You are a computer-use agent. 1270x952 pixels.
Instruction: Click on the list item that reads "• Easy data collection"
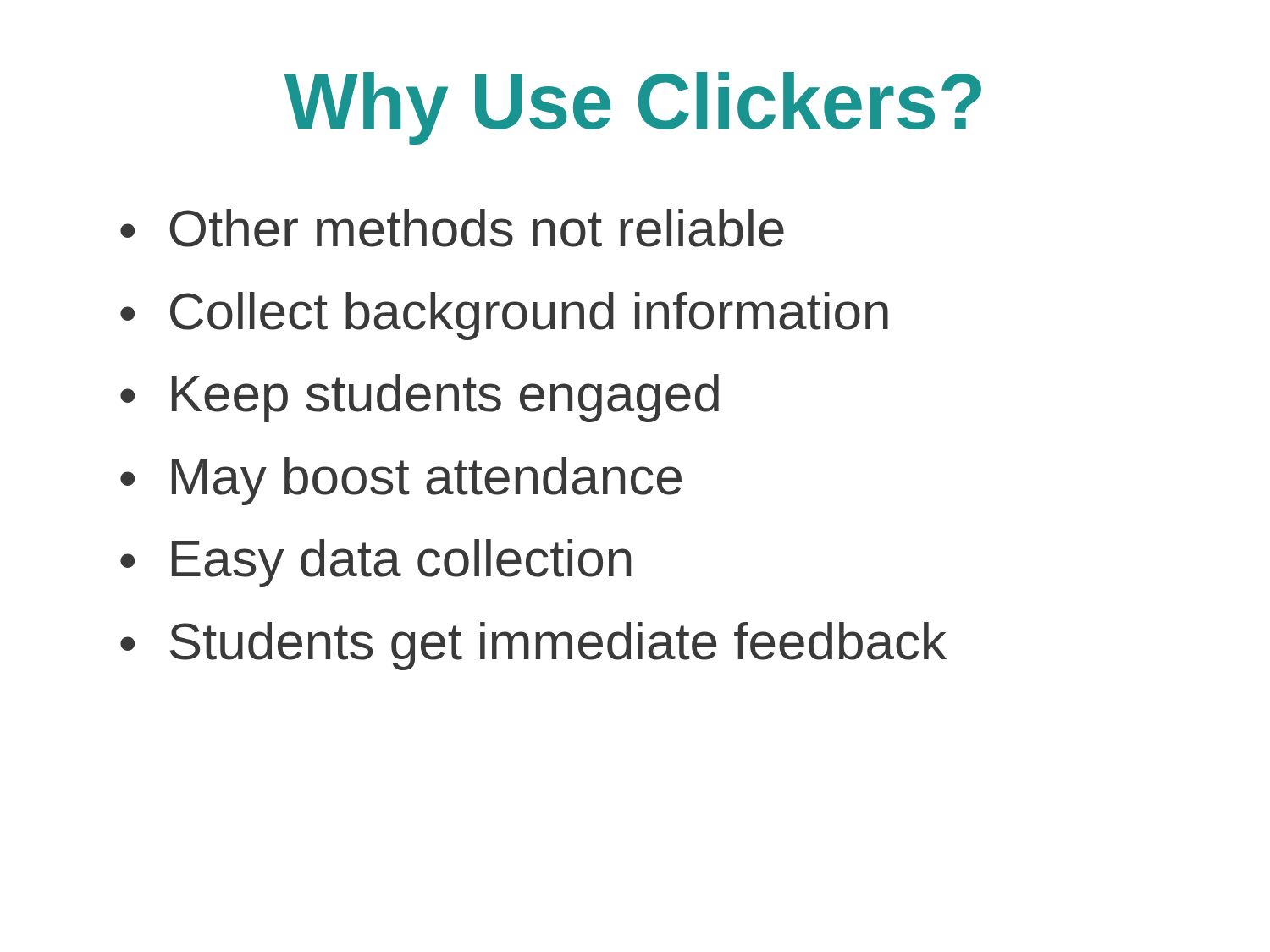[x=376, y=559]
